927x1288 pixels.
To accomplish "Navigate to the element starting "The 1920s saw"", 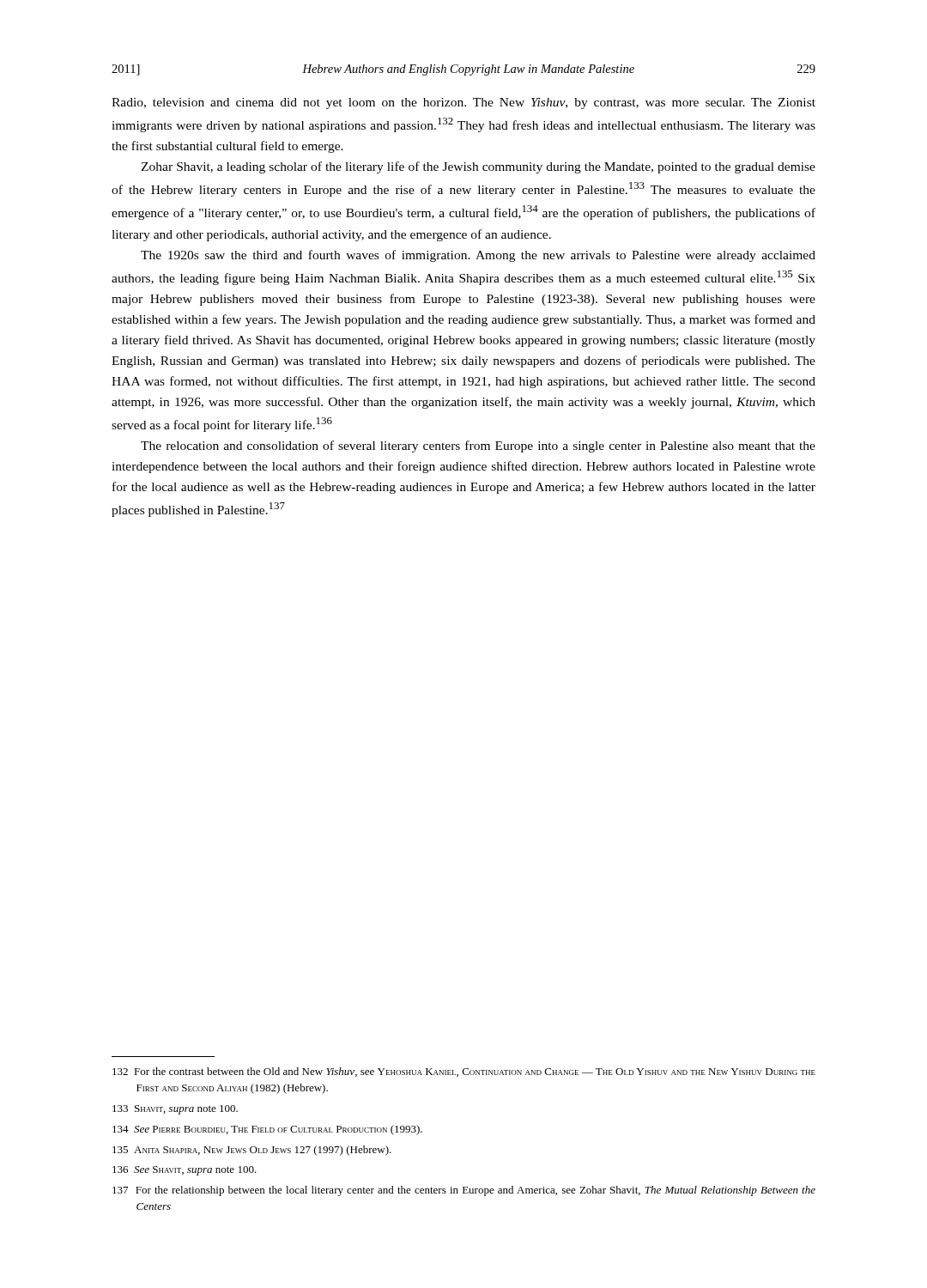I will pyautogui.click(x=464, y=339).
